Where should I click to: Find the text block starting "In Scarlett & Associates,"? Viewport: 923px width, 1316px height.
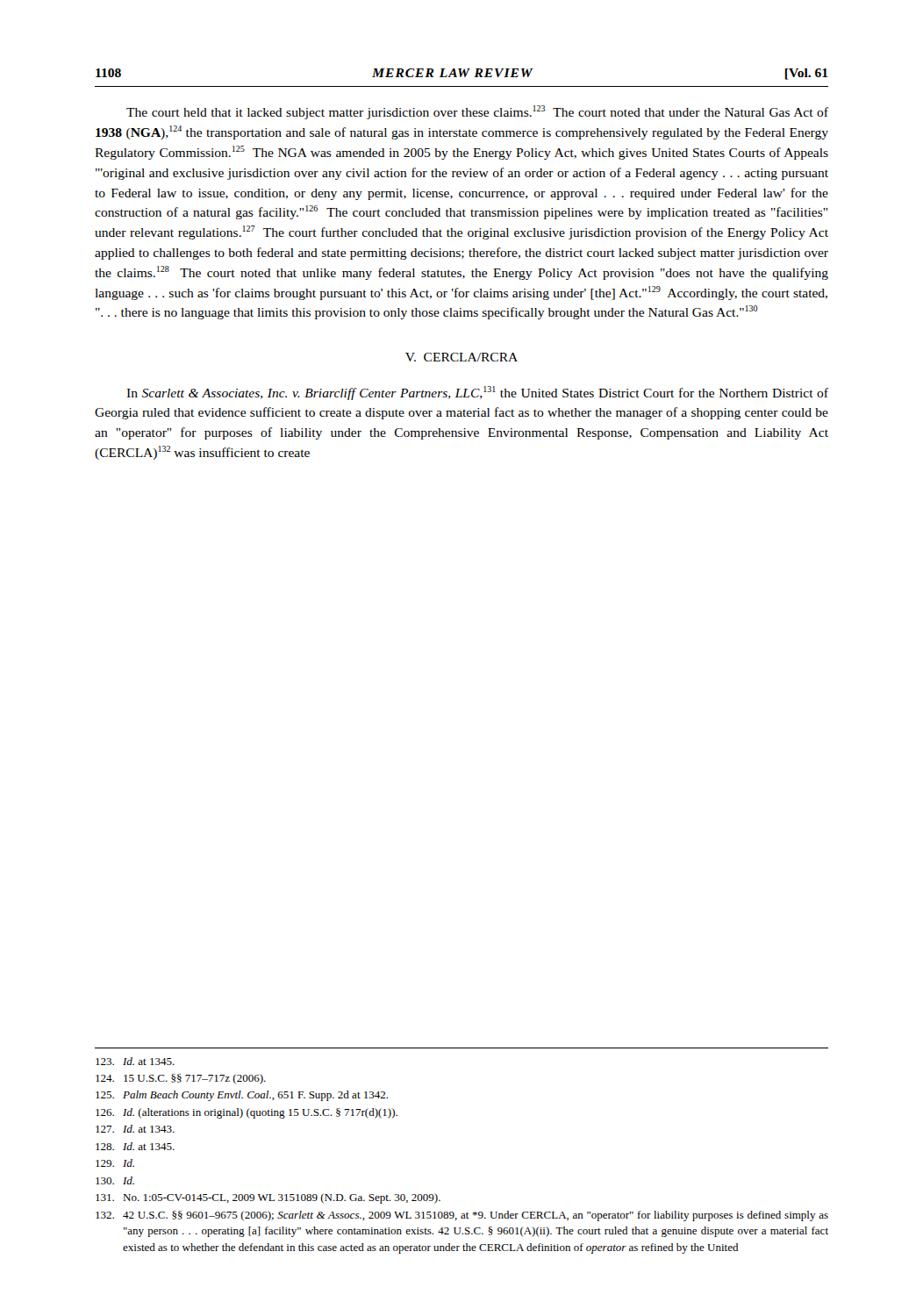pos(462,423)
